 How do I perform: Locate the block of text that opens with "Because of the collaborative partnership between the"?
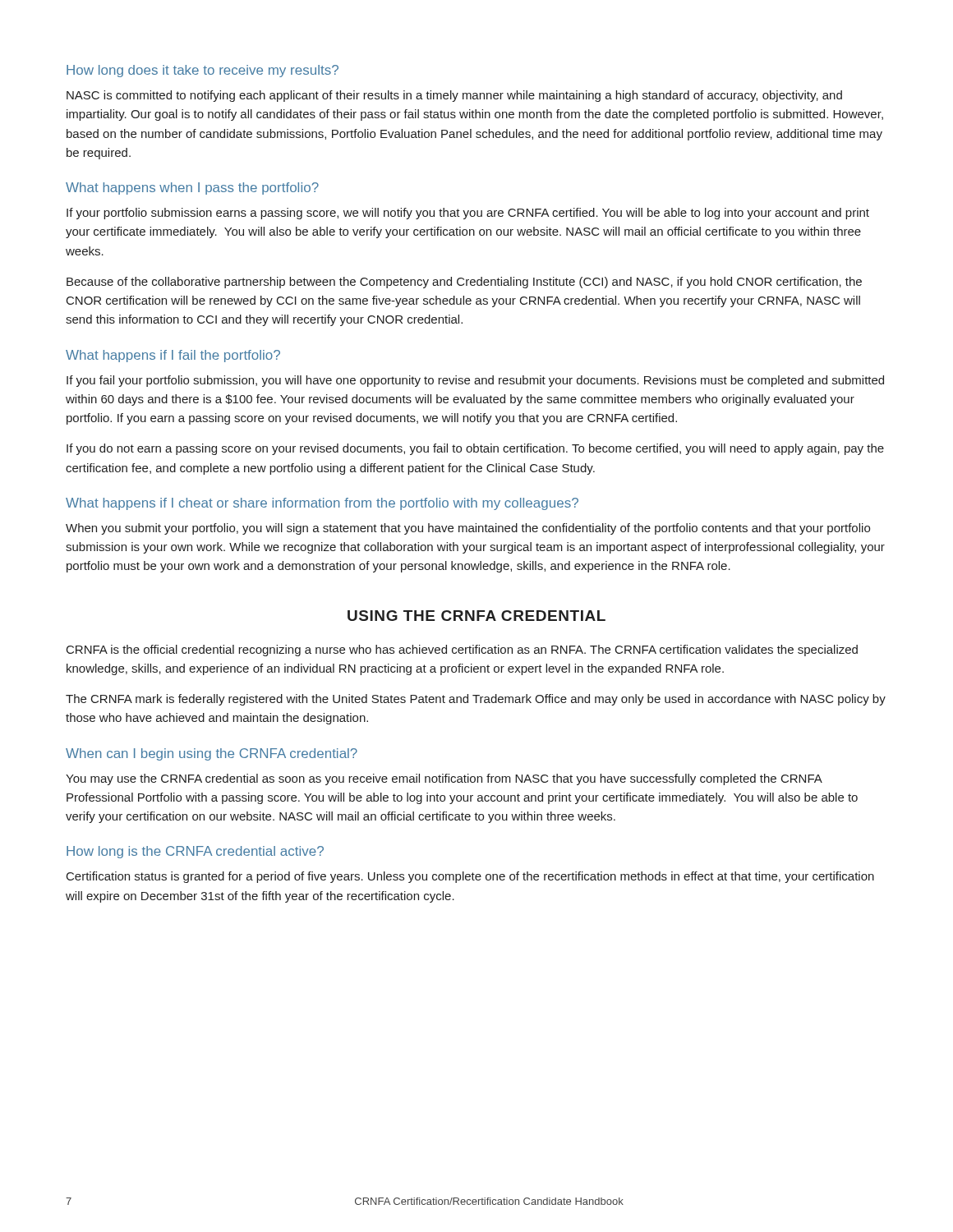coord(464,300)
